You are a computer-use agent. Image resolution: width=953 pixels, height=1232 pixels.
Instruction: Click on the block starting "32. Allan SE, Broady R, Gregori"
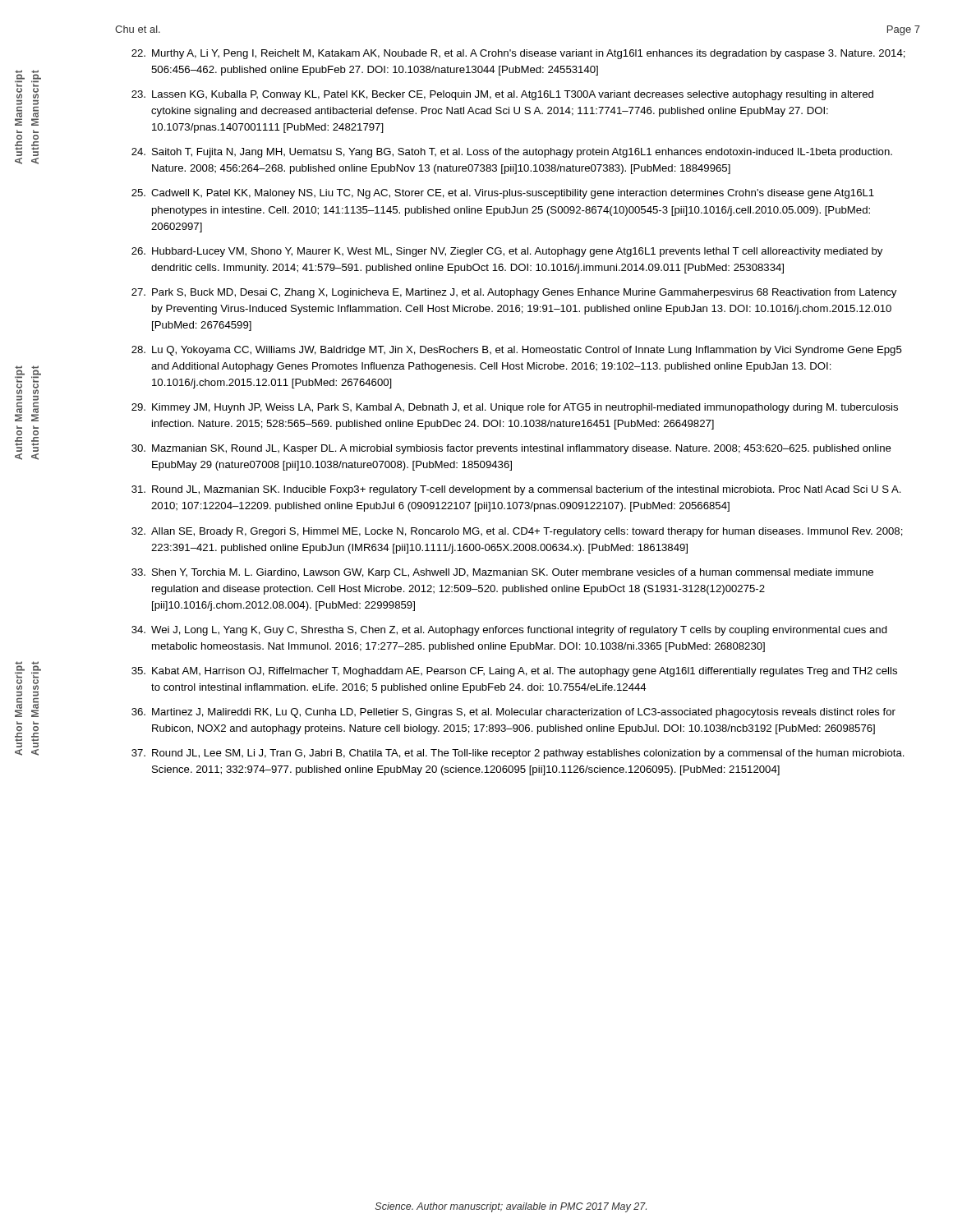[x=511, y=539]
